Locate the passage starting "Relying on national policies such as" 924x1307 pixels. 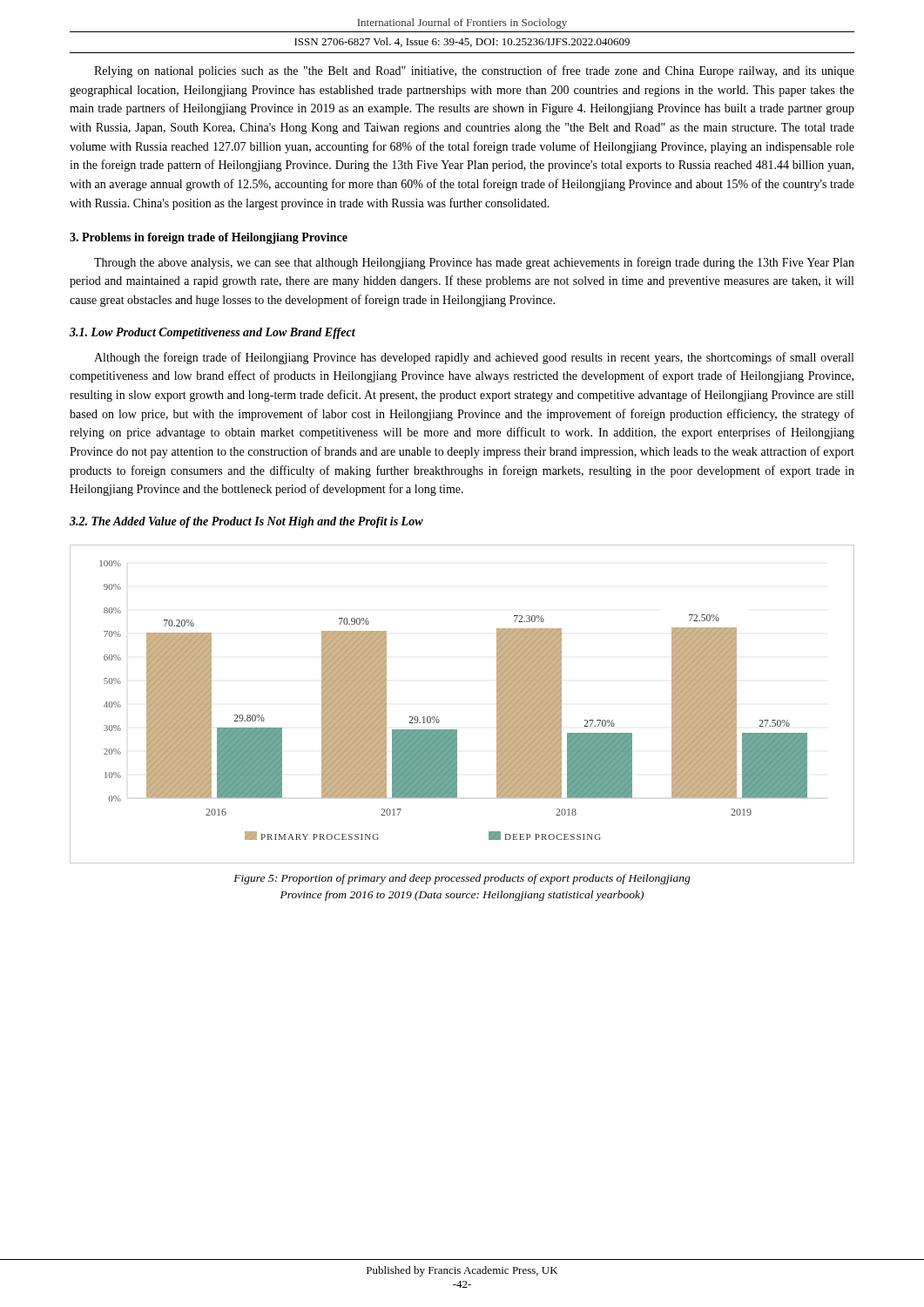[462, 137]
